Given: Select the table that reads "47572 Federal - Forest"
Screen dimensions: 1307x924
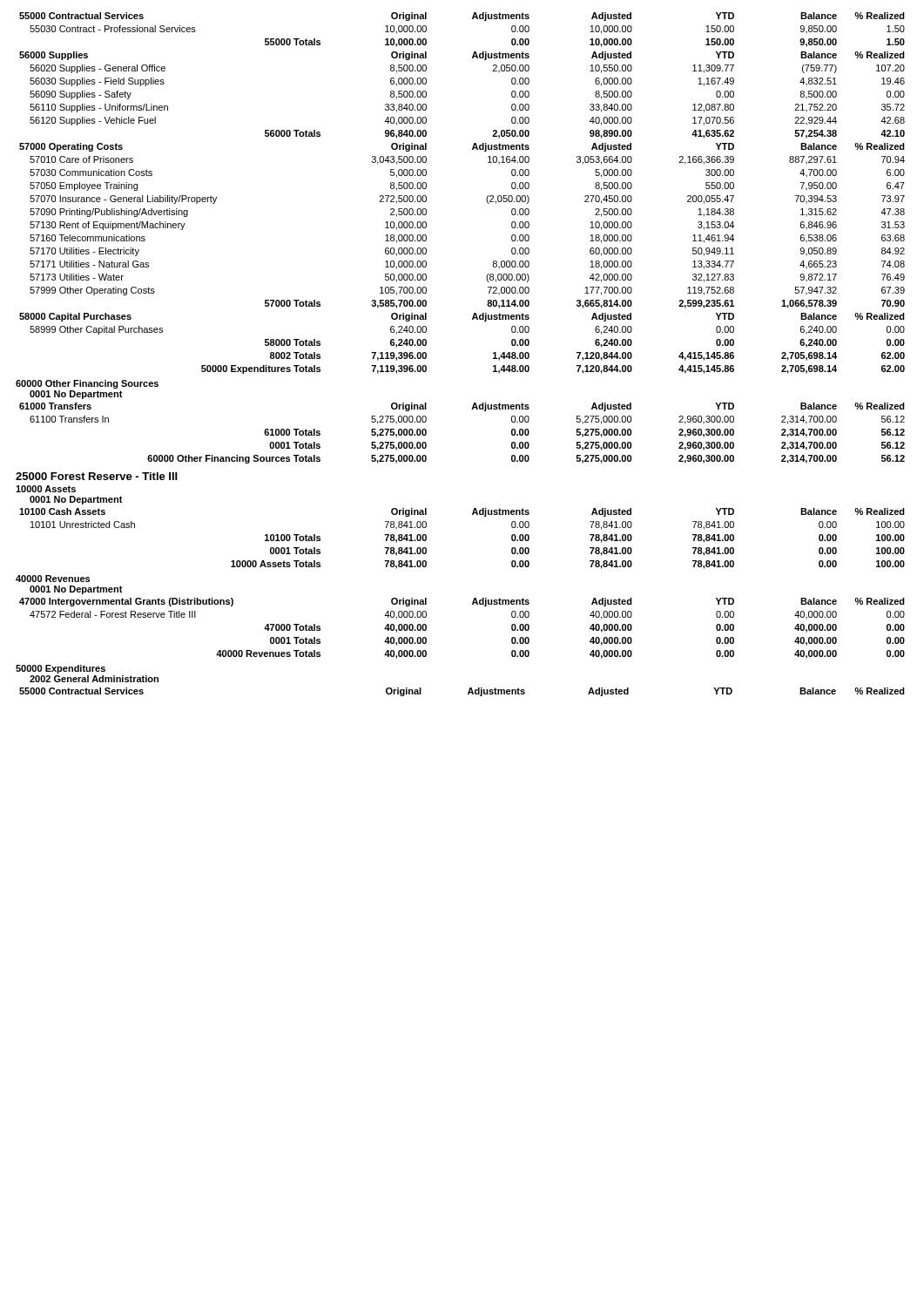Looking at the screenshot, I should pyautogui.click(x=462, y=627).
